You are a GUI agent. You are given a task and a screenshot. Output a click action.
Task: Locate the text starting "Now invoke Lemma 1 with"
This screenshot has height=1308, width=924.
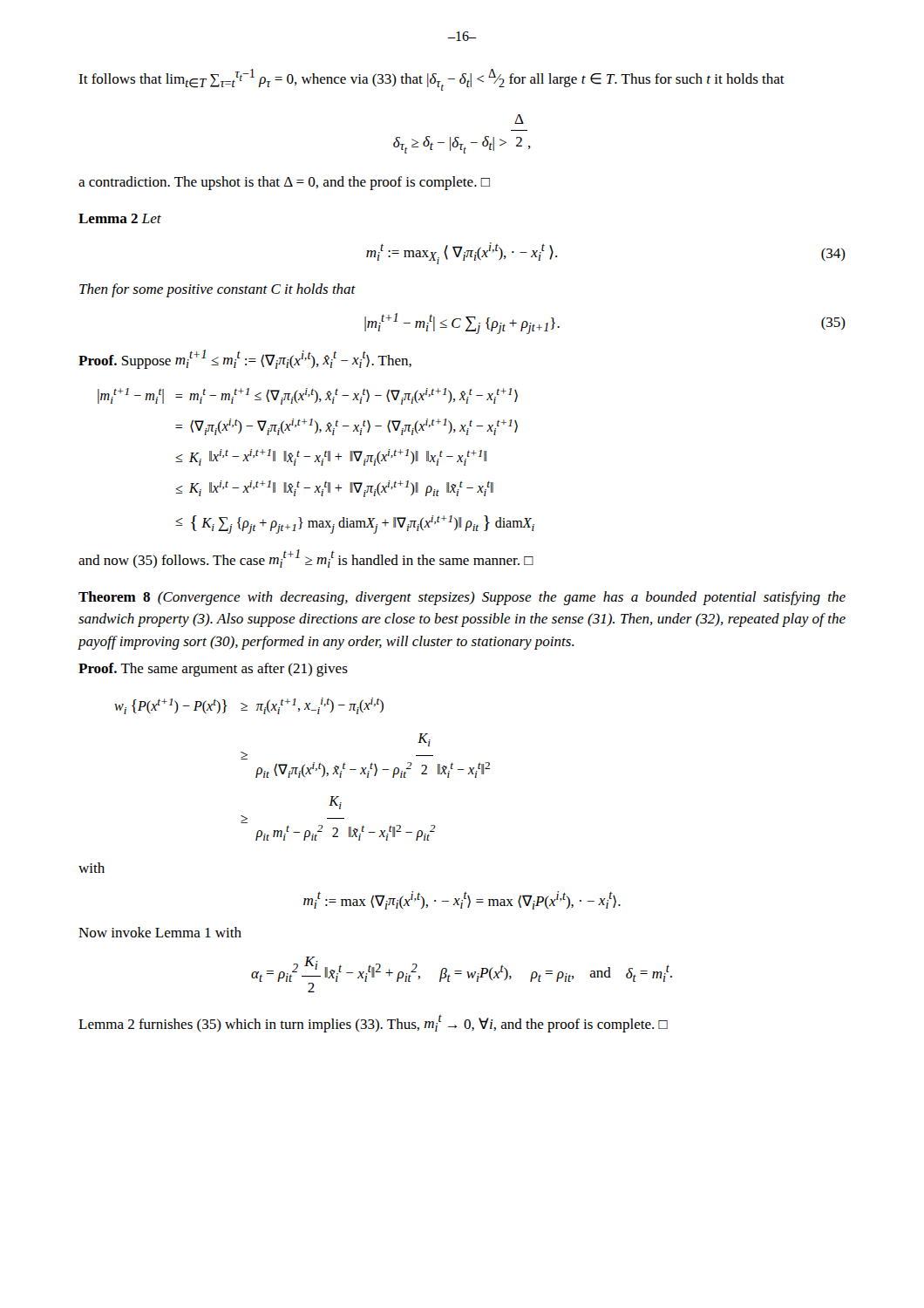click(160, 933)
